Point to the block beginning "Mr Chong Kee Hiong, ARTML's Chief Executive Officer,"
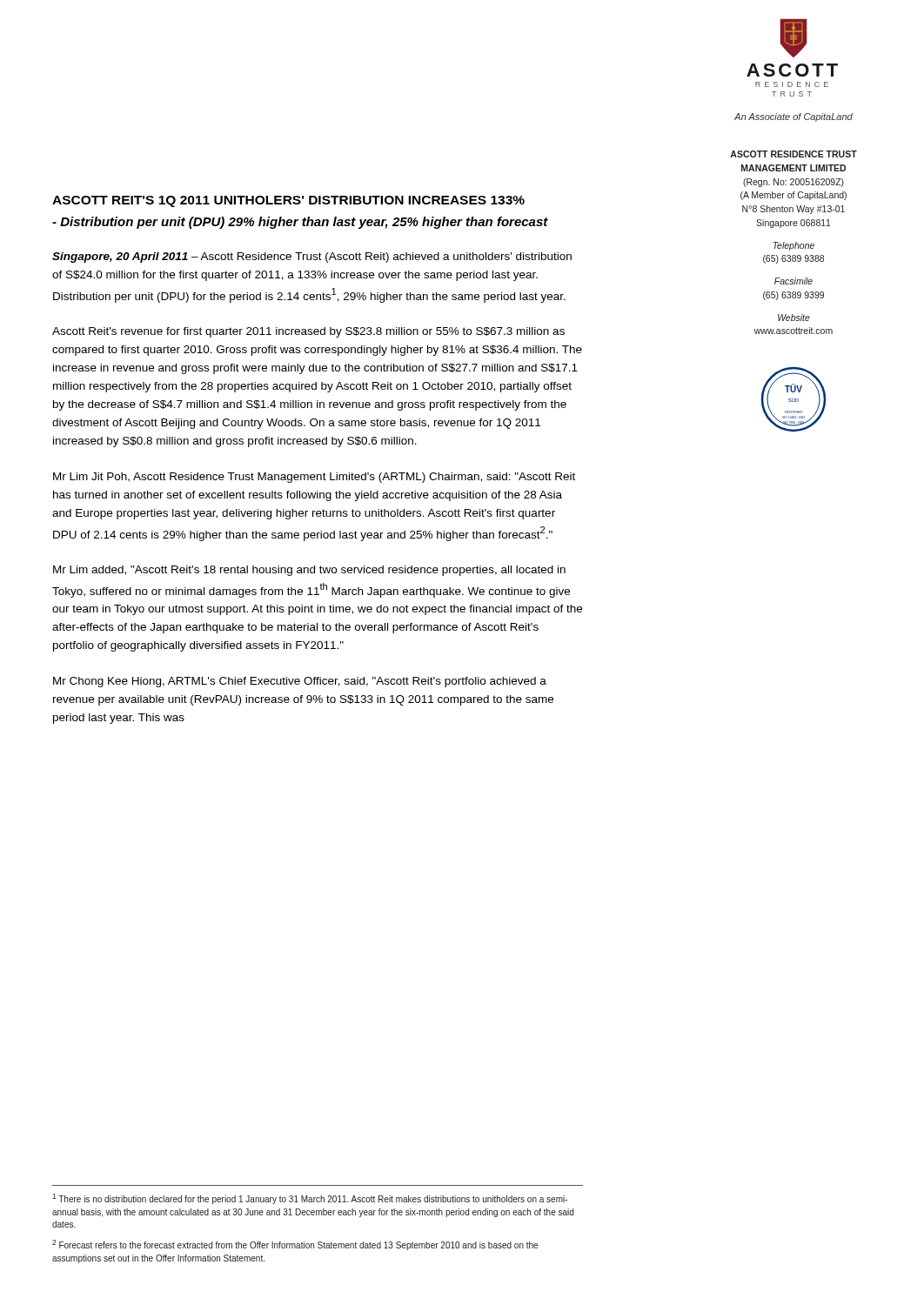This screenshot has height=1305, width=924. tap(318, 700)
